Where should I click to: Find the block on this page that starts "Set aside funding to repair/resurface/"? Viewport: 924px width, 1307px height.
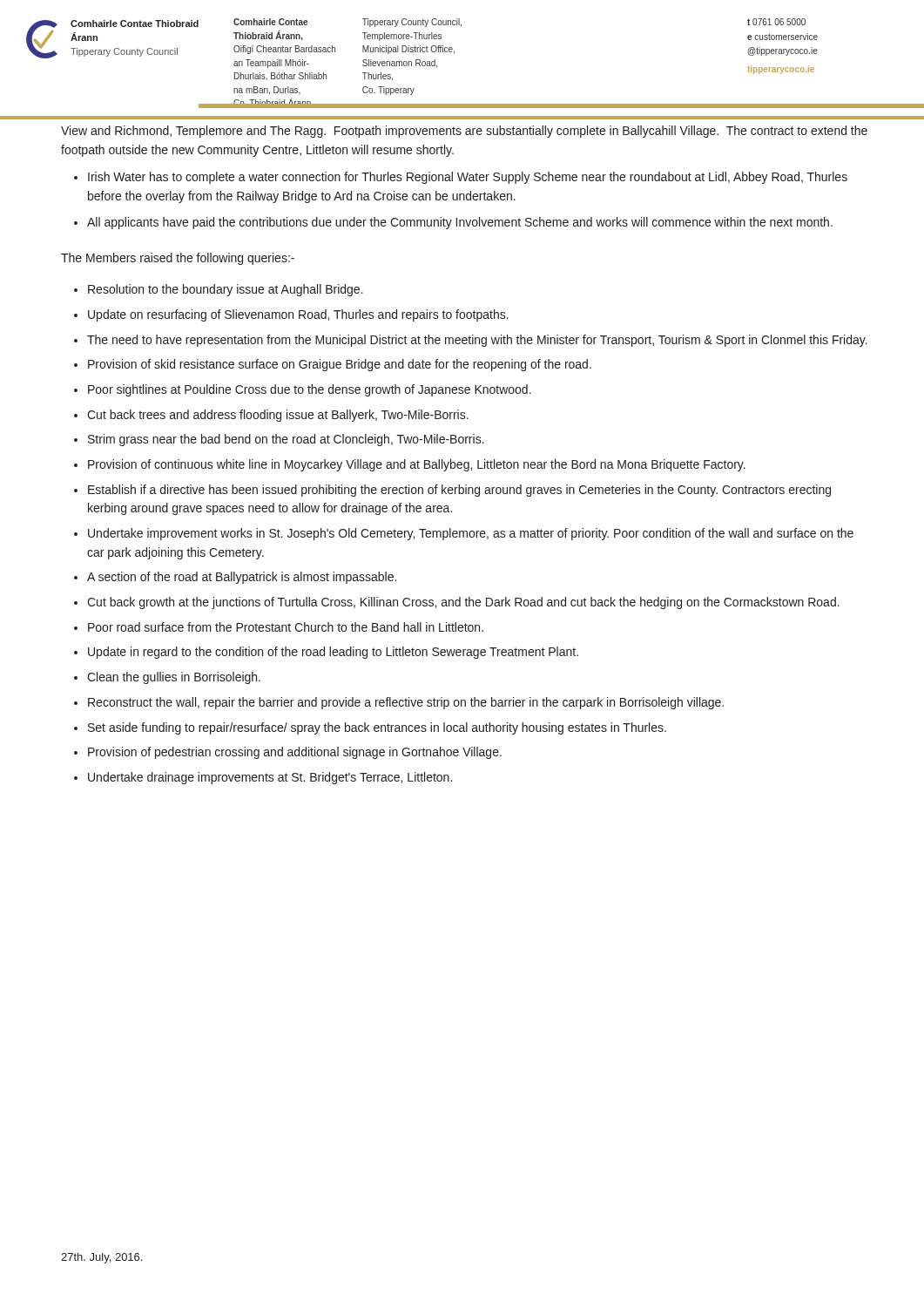click(x=377, y=727)
